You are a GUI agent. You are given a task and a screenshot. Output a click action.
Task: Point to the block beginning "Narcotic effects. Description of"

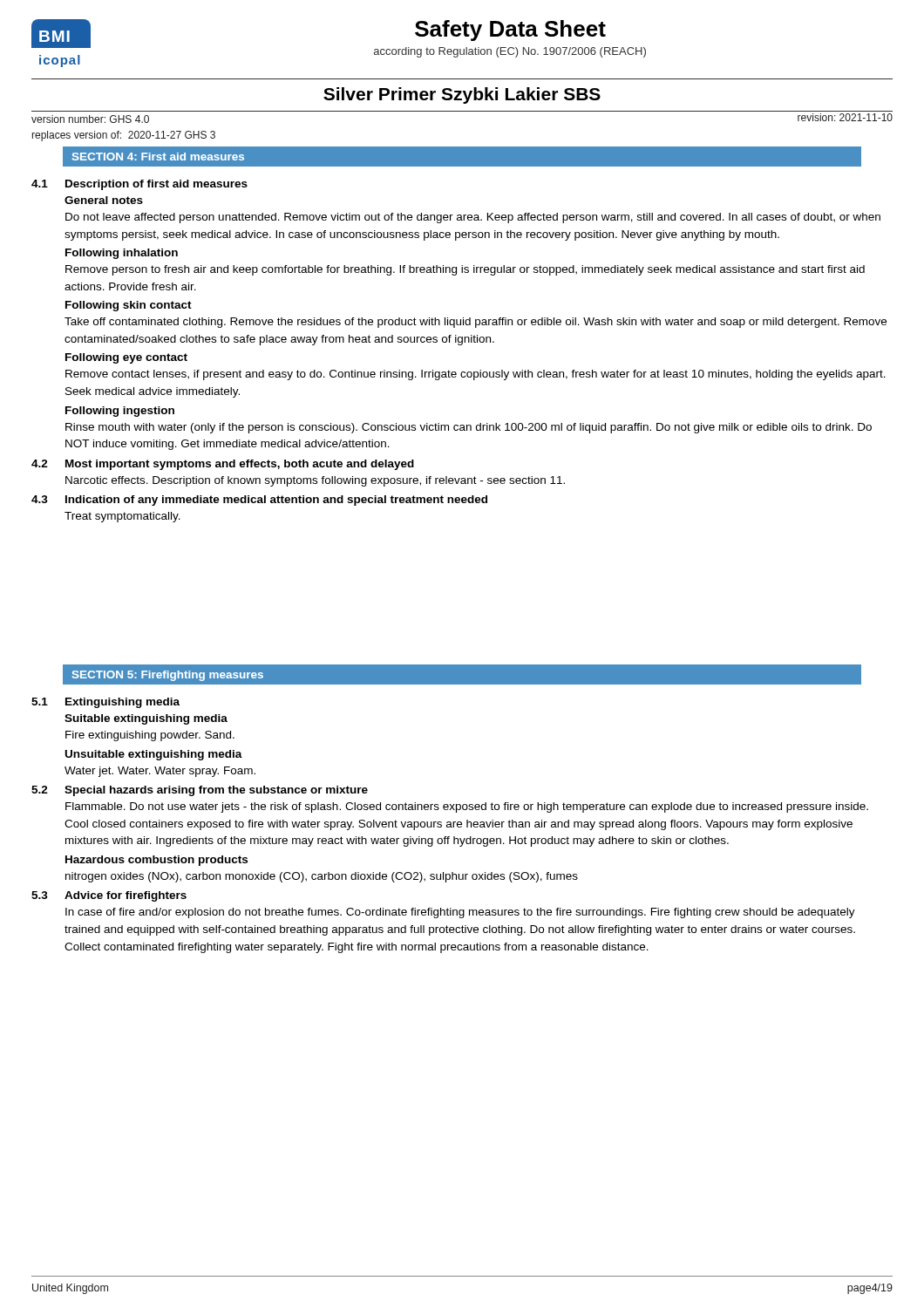[x=315, y=480]
